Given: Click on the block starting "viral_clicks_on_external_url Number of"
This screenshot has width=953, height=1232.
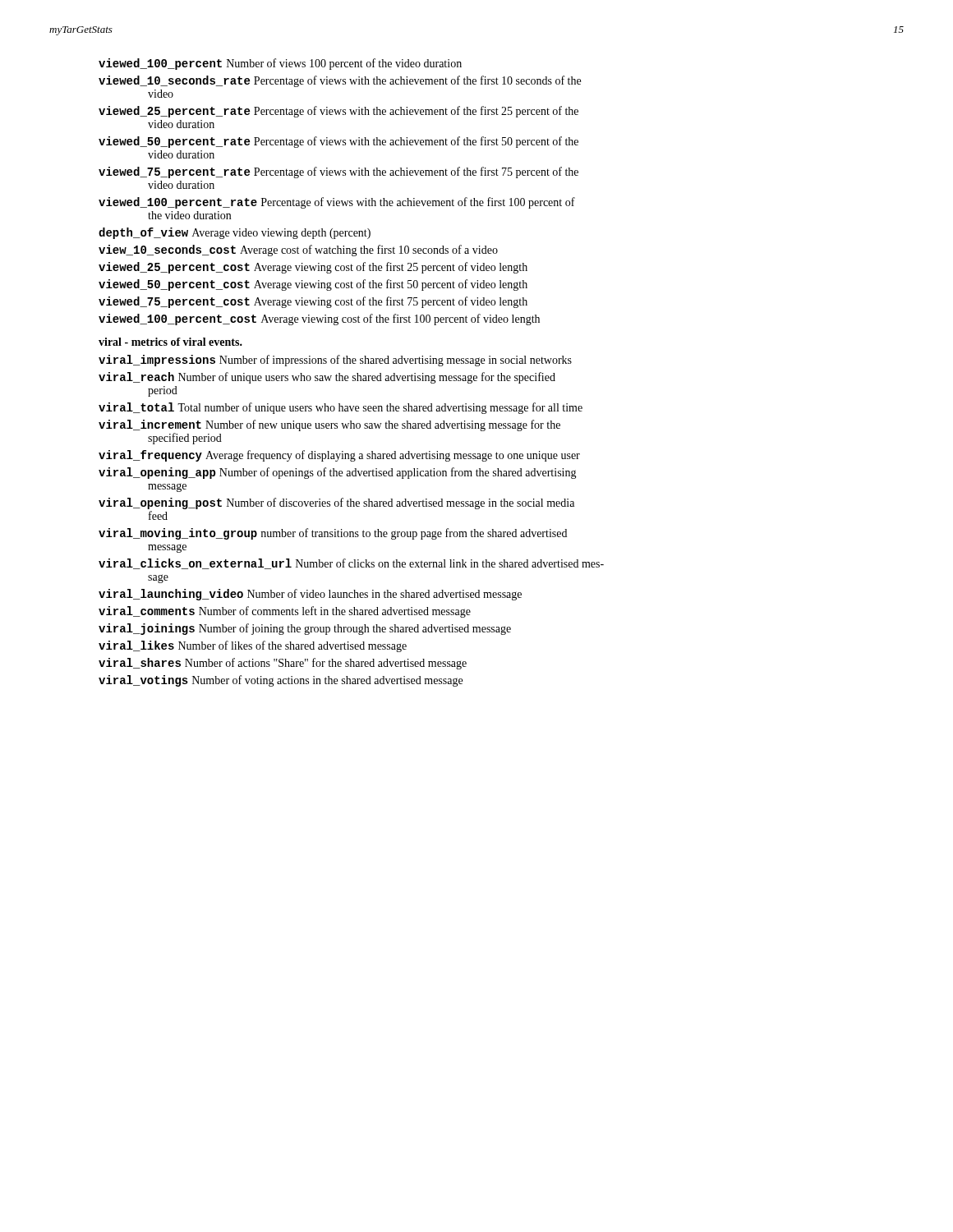Looking at the screenshot, I should pos(476,571).
